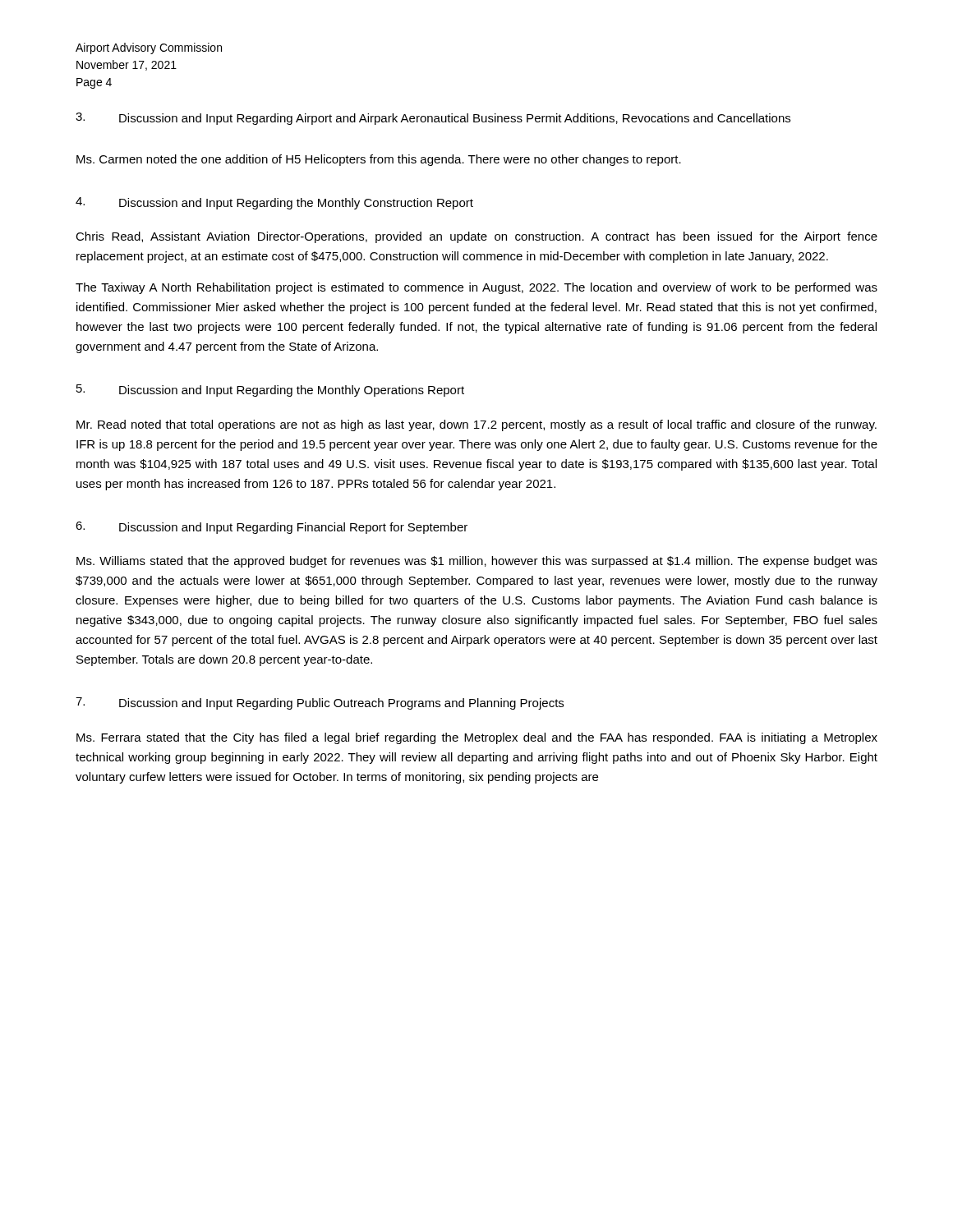This screenshot has height=1232, width=953.
Task: Find the list item containing "6. Discussion and Input"
Action: click(476, 527)
